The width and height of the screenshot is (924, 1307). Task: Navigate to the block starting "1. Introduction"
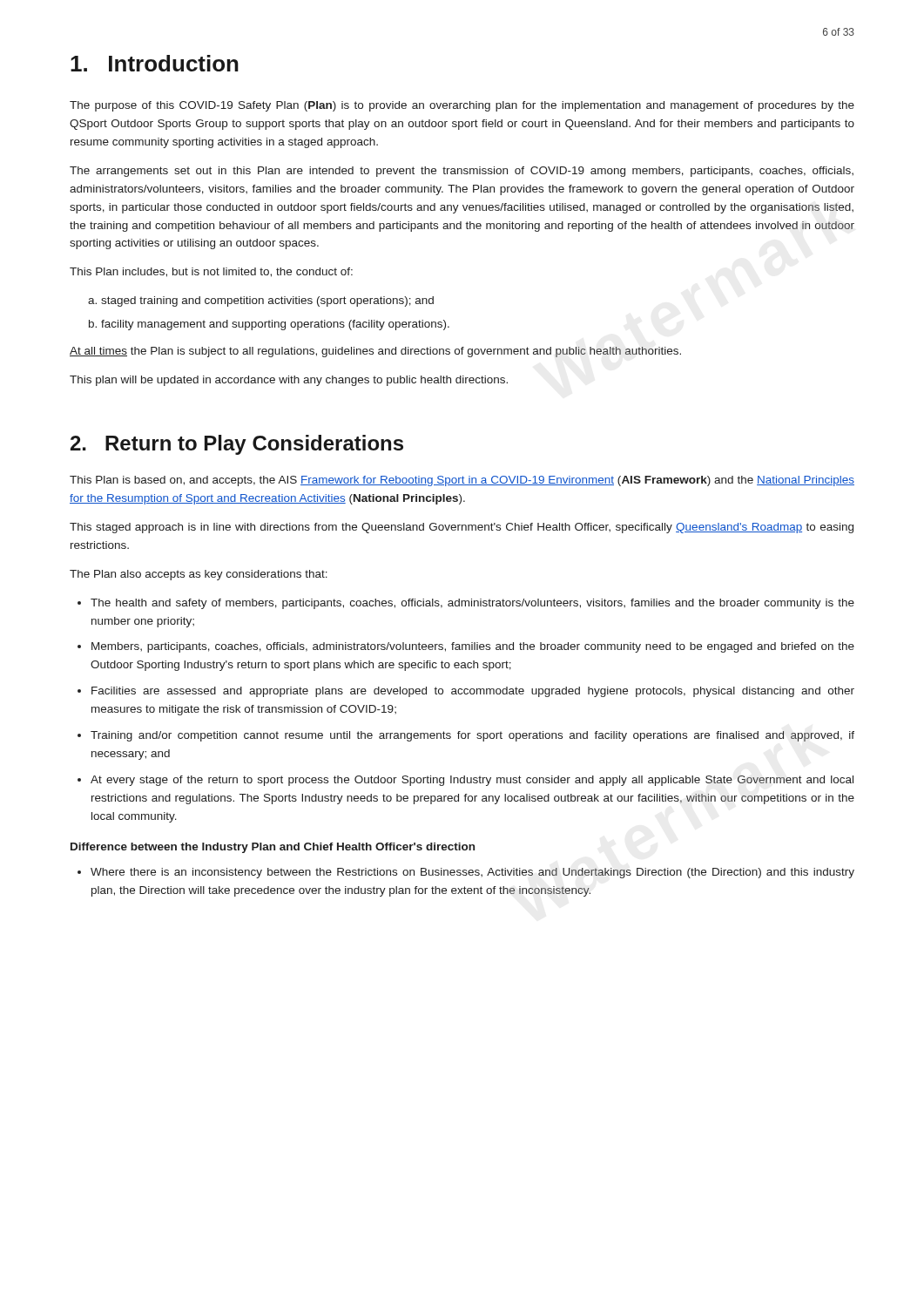coord(155,63)
